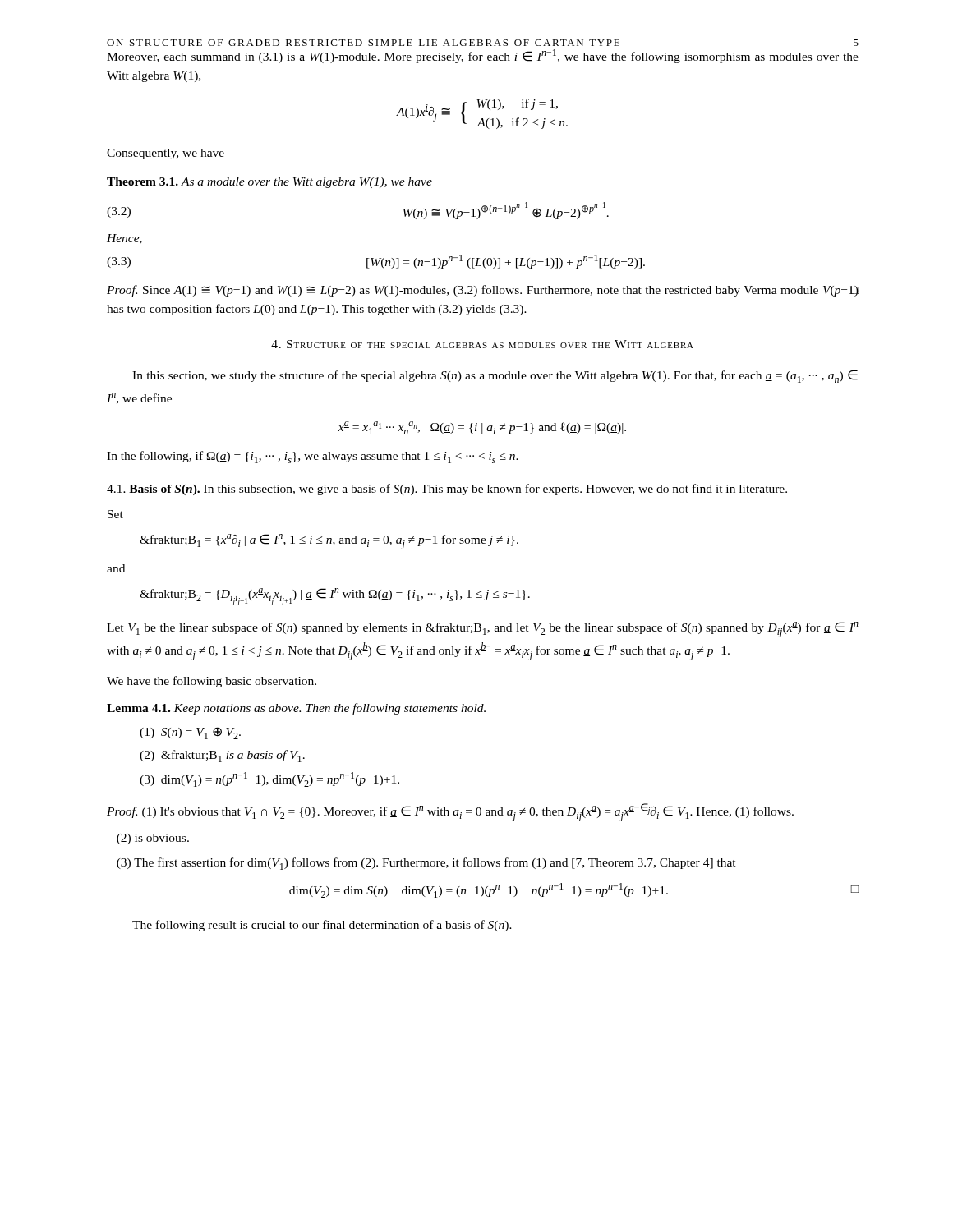Locate the passage starting "&fraktur;B1 = {xa∂i |"

pyautogui.click(x=329, y=540)
